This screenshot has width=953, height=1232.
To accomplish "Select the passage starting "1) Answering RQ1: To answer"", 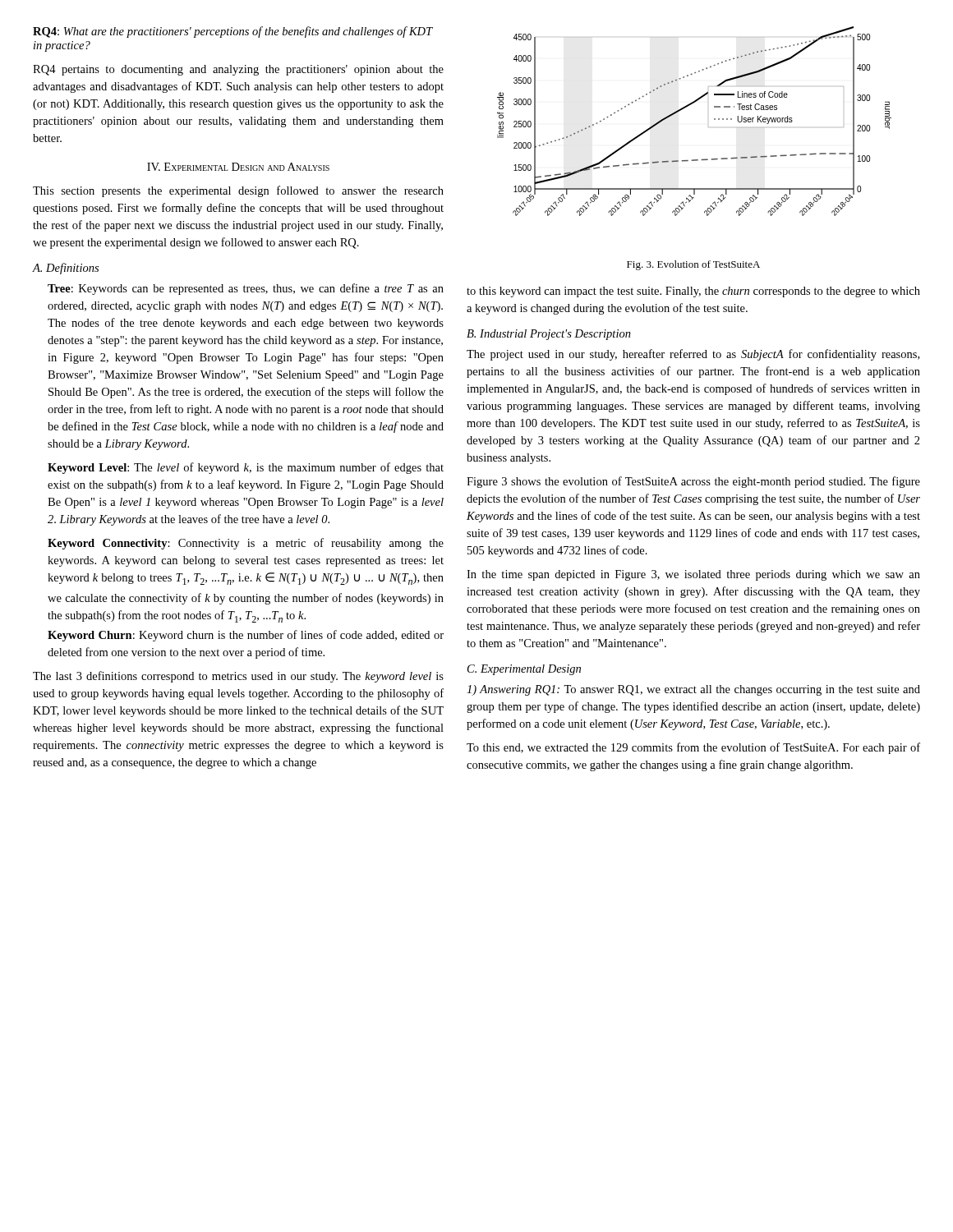I will click(693, 728).
